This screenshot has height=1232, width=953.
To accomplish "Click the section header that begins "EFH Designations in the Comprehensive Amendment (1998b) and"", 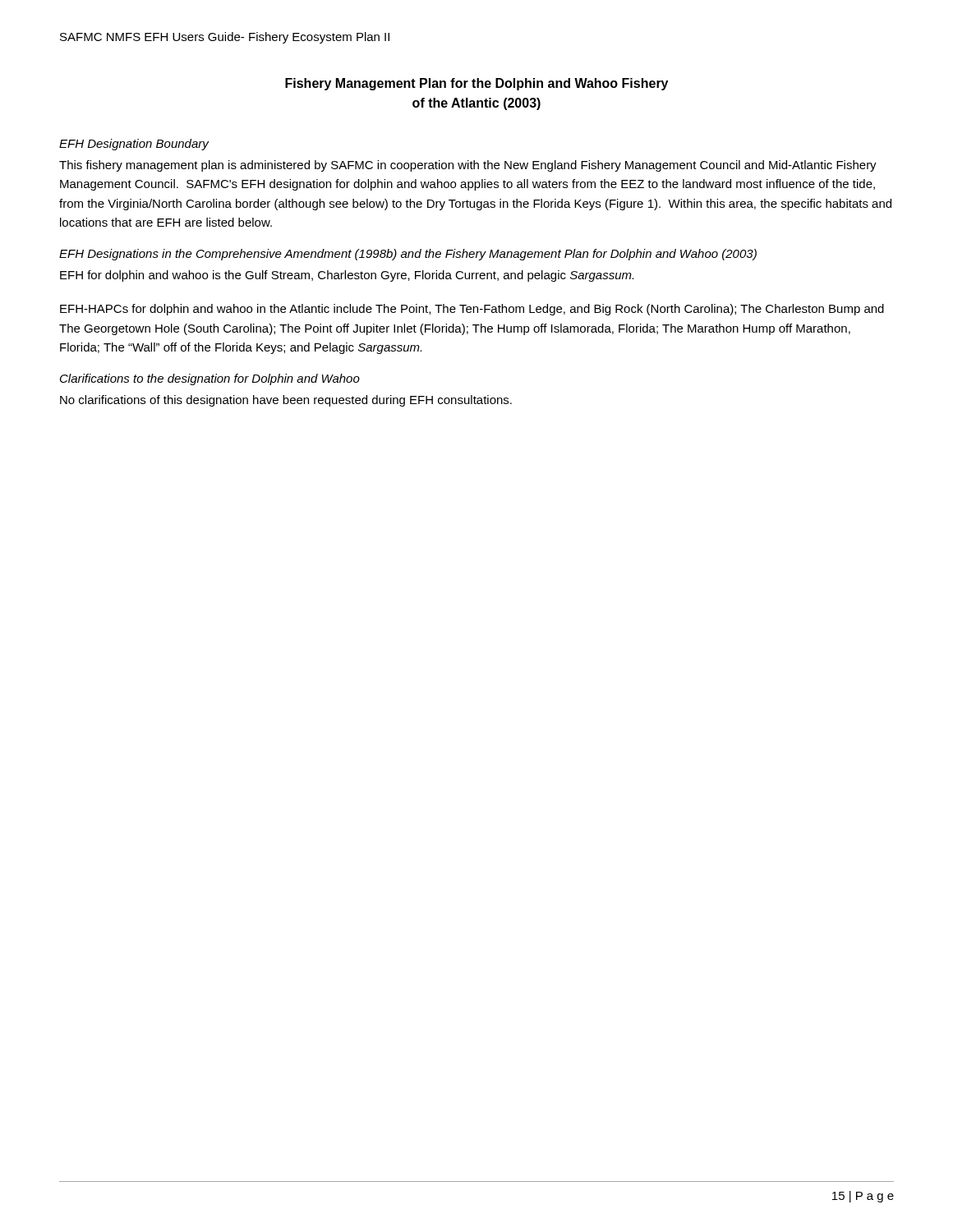I will pyautogui.click(x=476, y=253).
